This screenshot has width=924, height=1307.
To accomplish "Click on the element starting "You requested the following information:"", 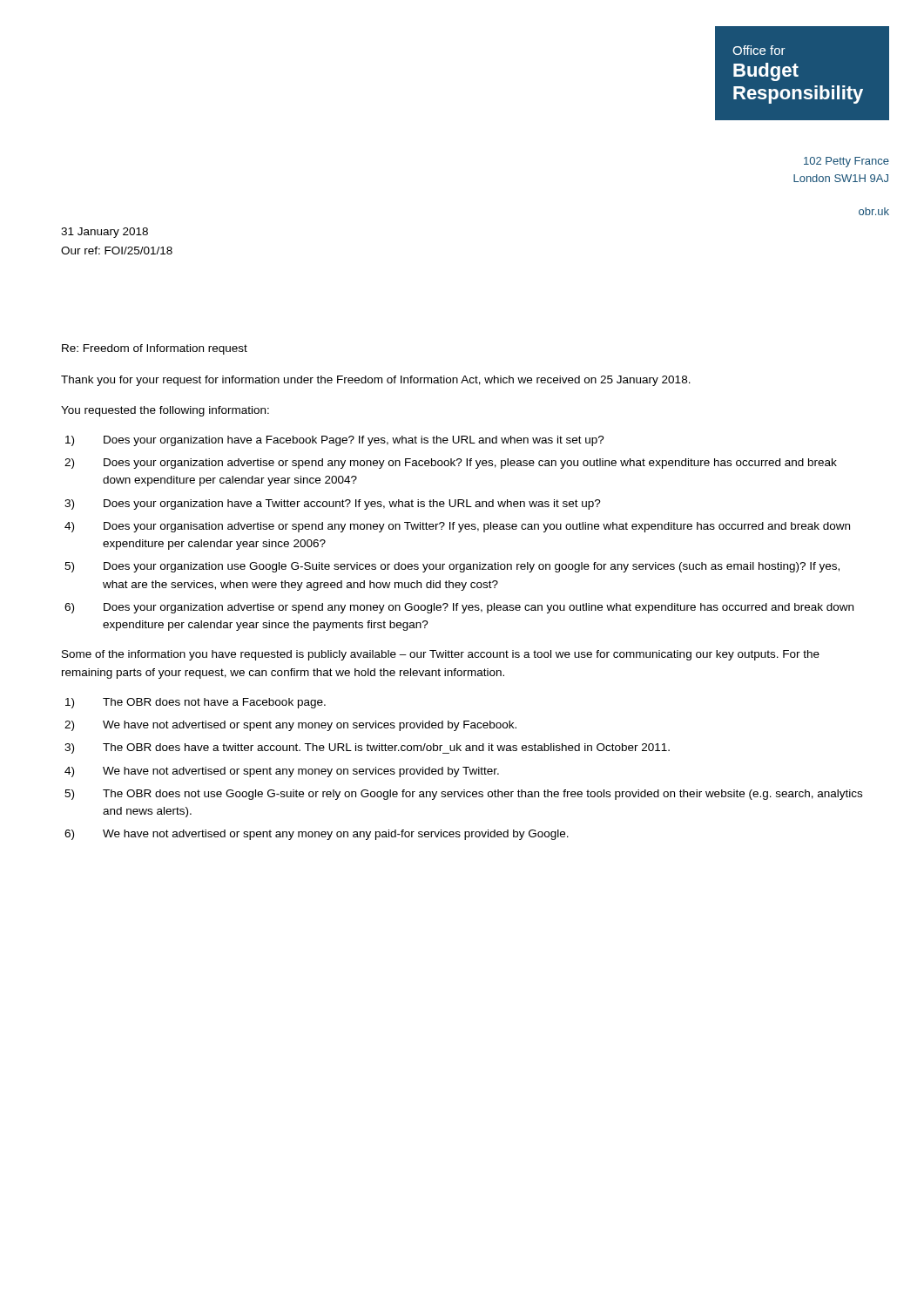I will click(x=165, y=409).
